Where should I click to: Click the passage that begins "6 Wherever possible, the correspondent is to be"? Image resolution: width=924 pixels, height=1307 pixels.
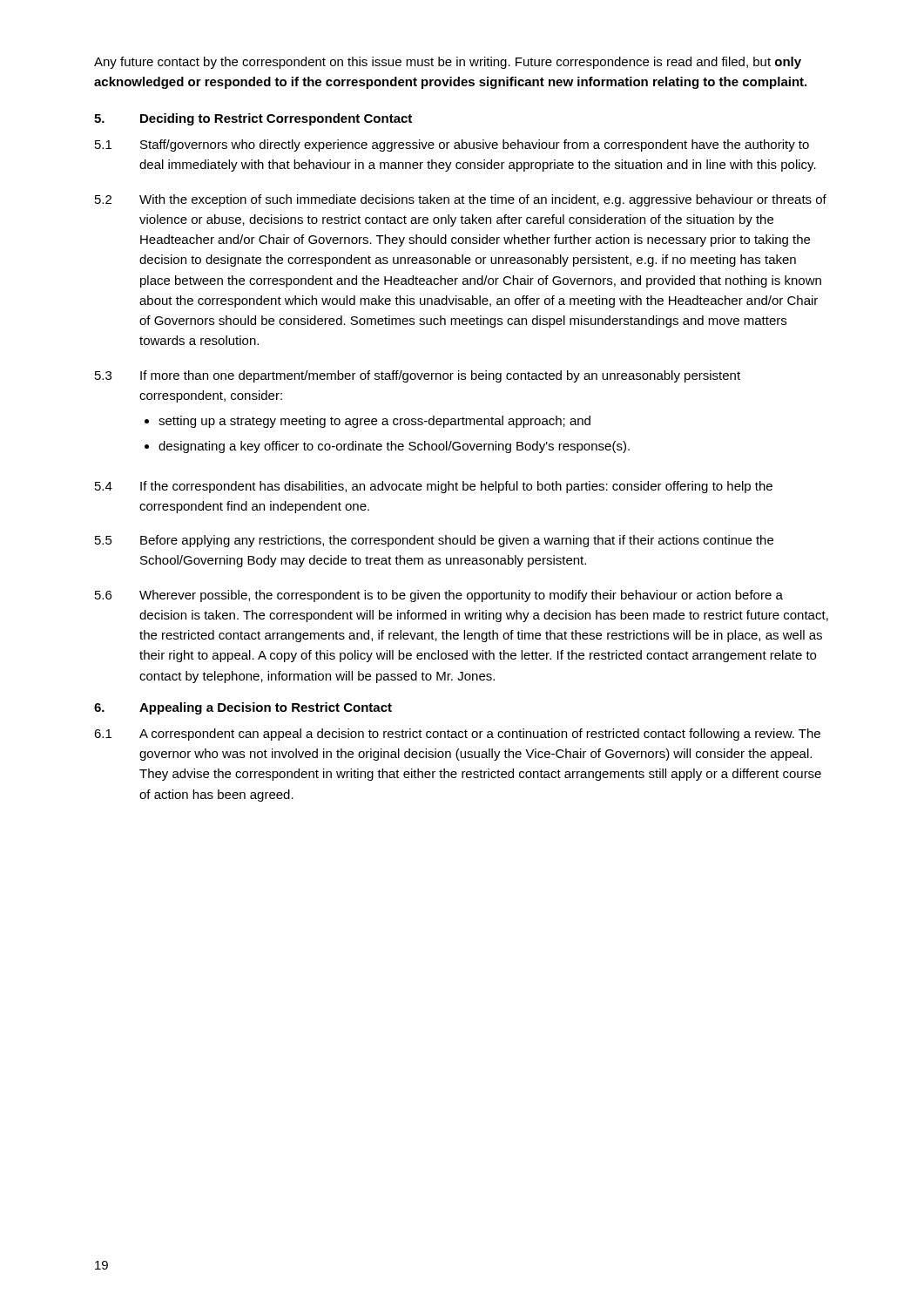(x=462, y=635)
